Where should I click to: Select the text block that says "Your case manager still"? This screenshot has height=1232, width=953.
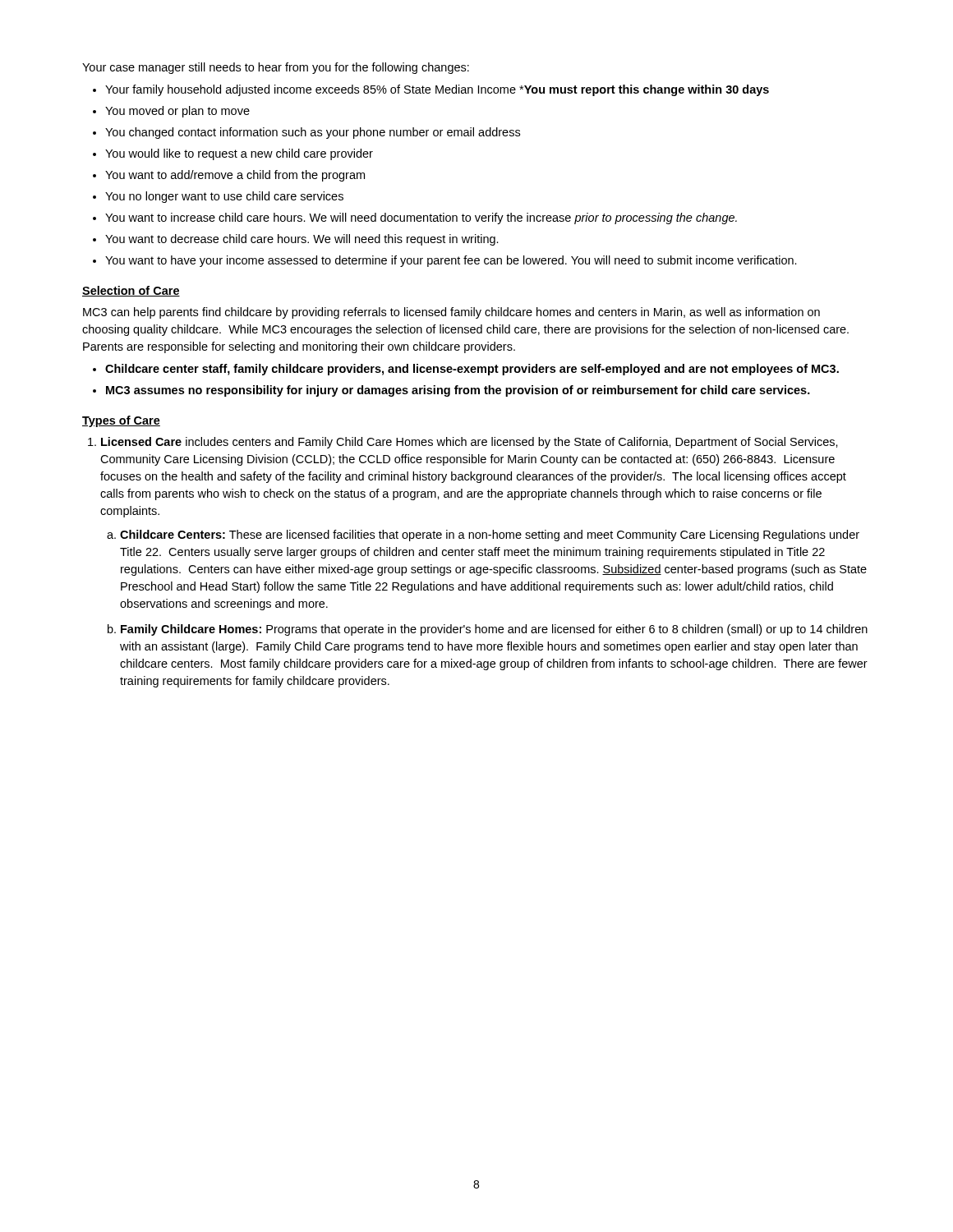[476, 68]
